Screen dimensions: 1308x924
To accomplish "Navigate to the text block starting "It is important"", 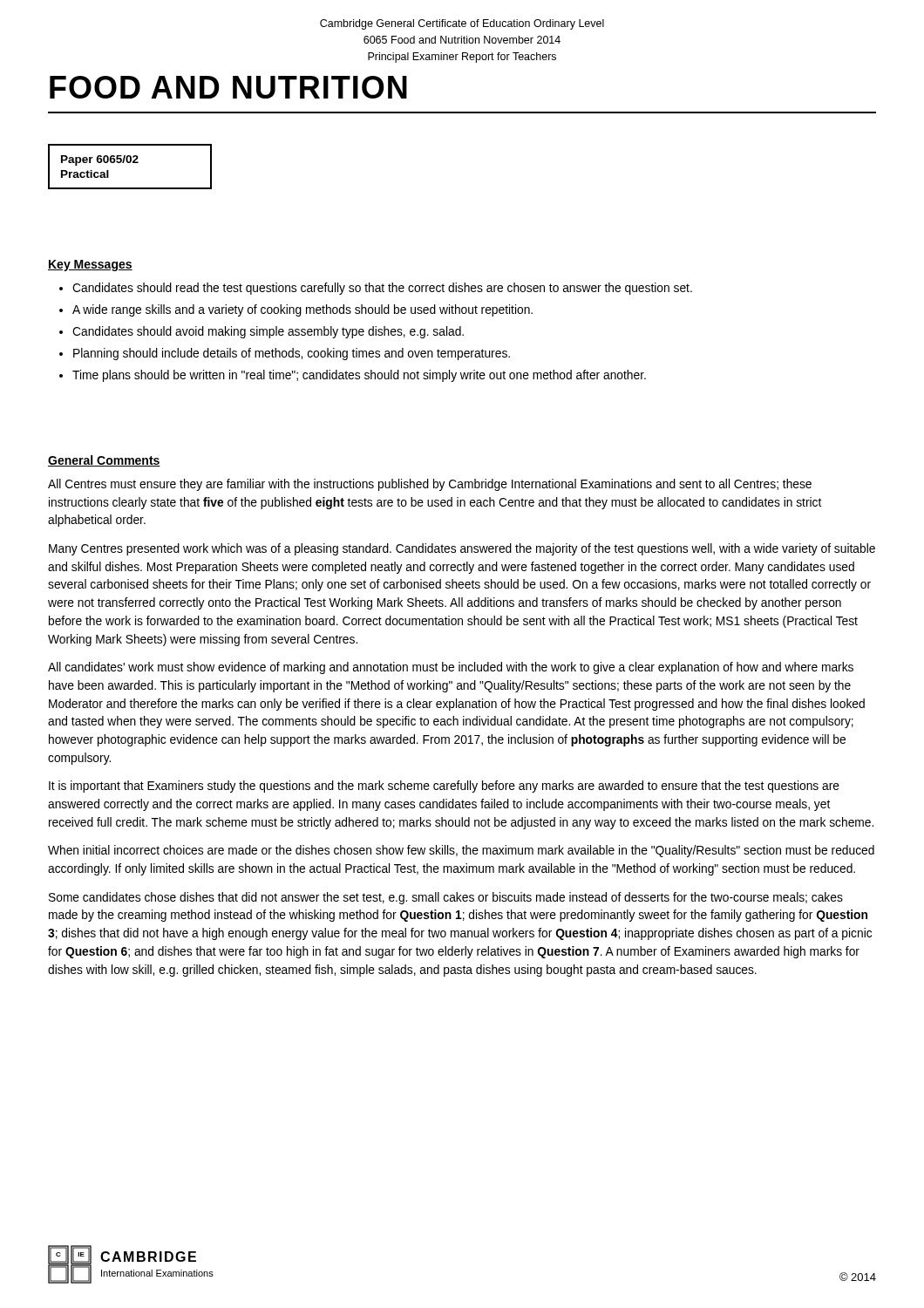I will click(x=461, y=804).
